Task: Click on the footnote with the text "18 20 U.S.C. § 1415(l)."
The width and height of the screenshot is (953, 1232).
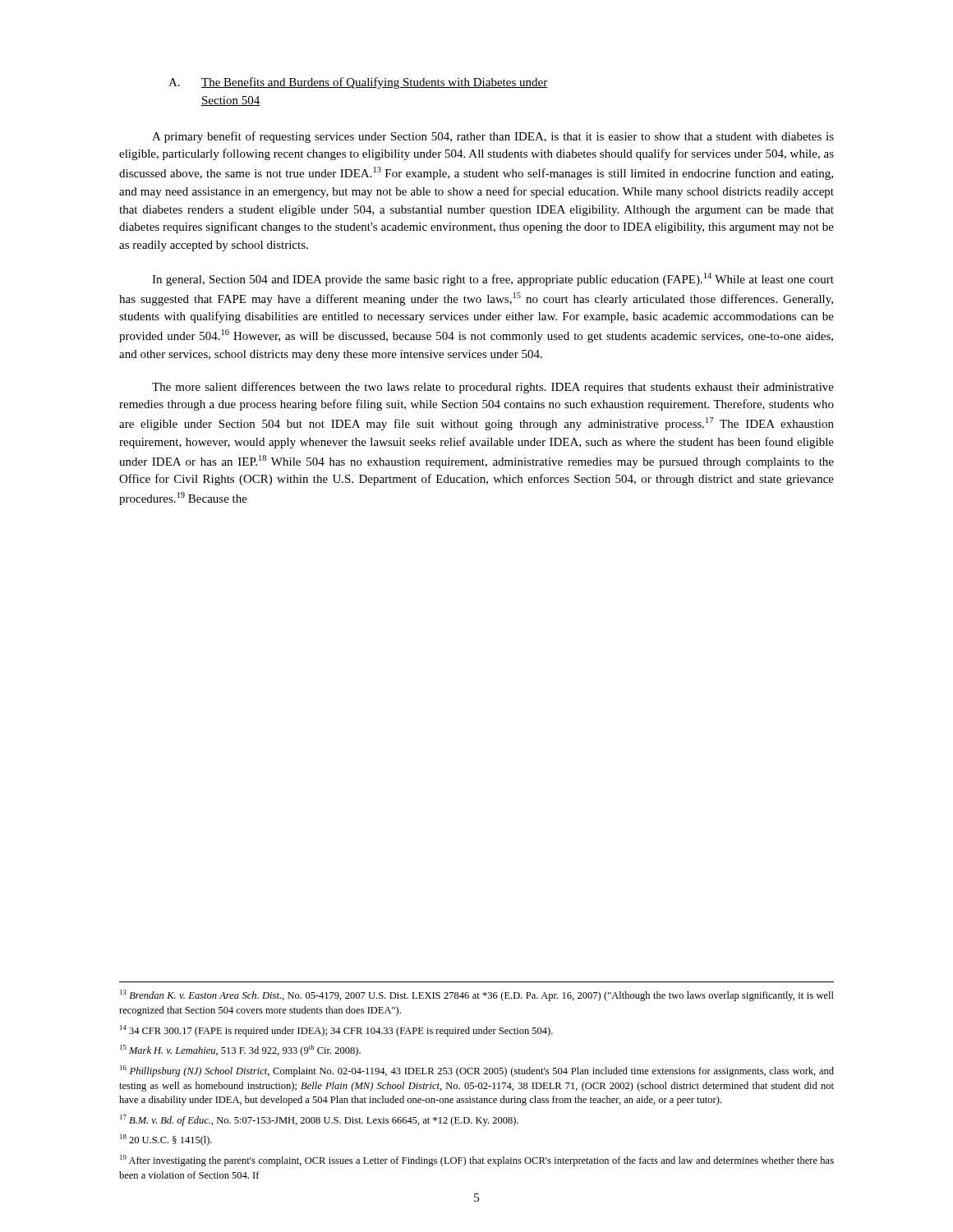Action: pyautogui.click(x=166, y=1139)
